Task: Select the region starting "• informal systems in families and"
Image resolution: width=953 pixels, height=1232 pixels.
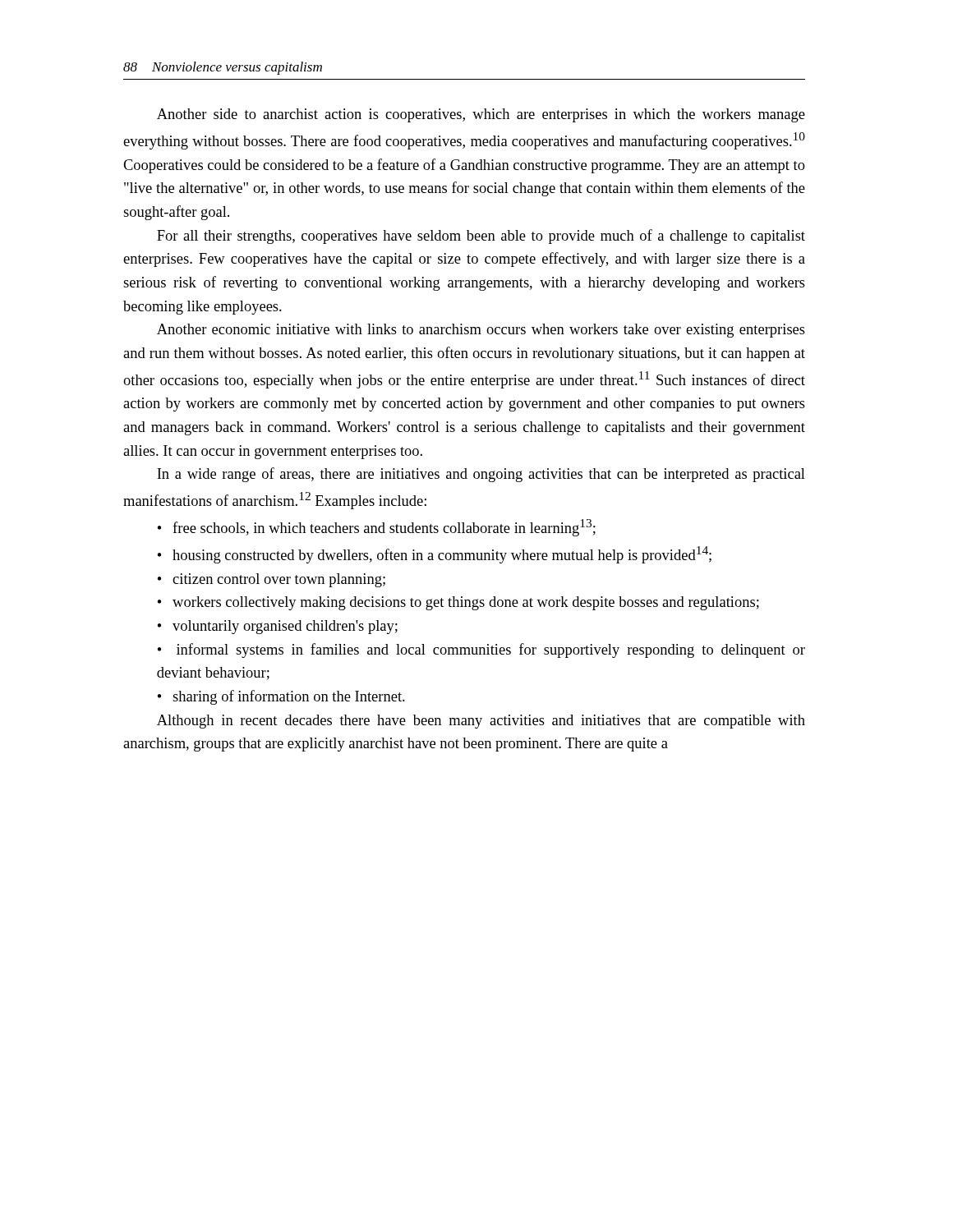Action: (x=481, y=661)
